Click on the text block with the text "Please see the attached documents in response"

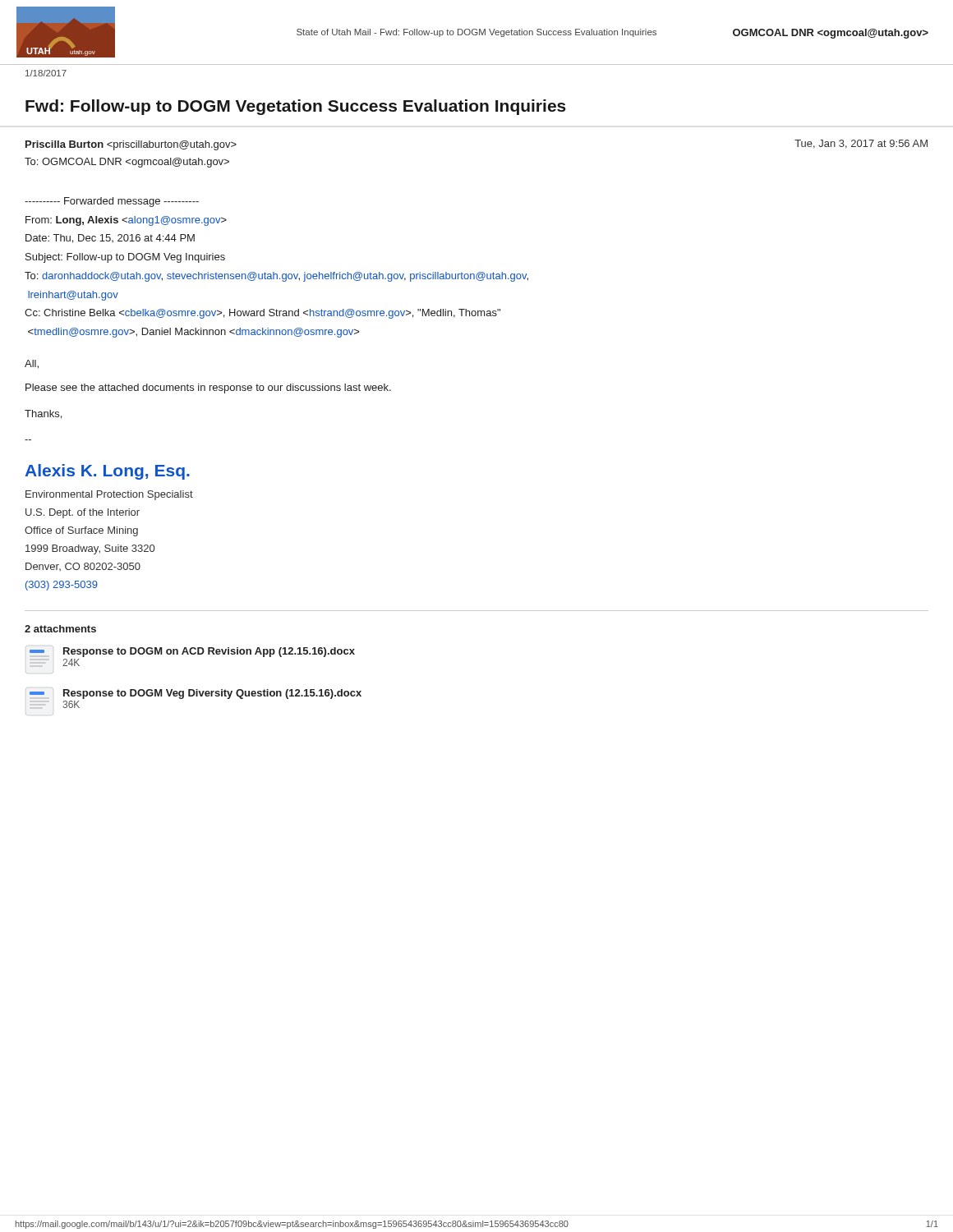pos(208,387)
